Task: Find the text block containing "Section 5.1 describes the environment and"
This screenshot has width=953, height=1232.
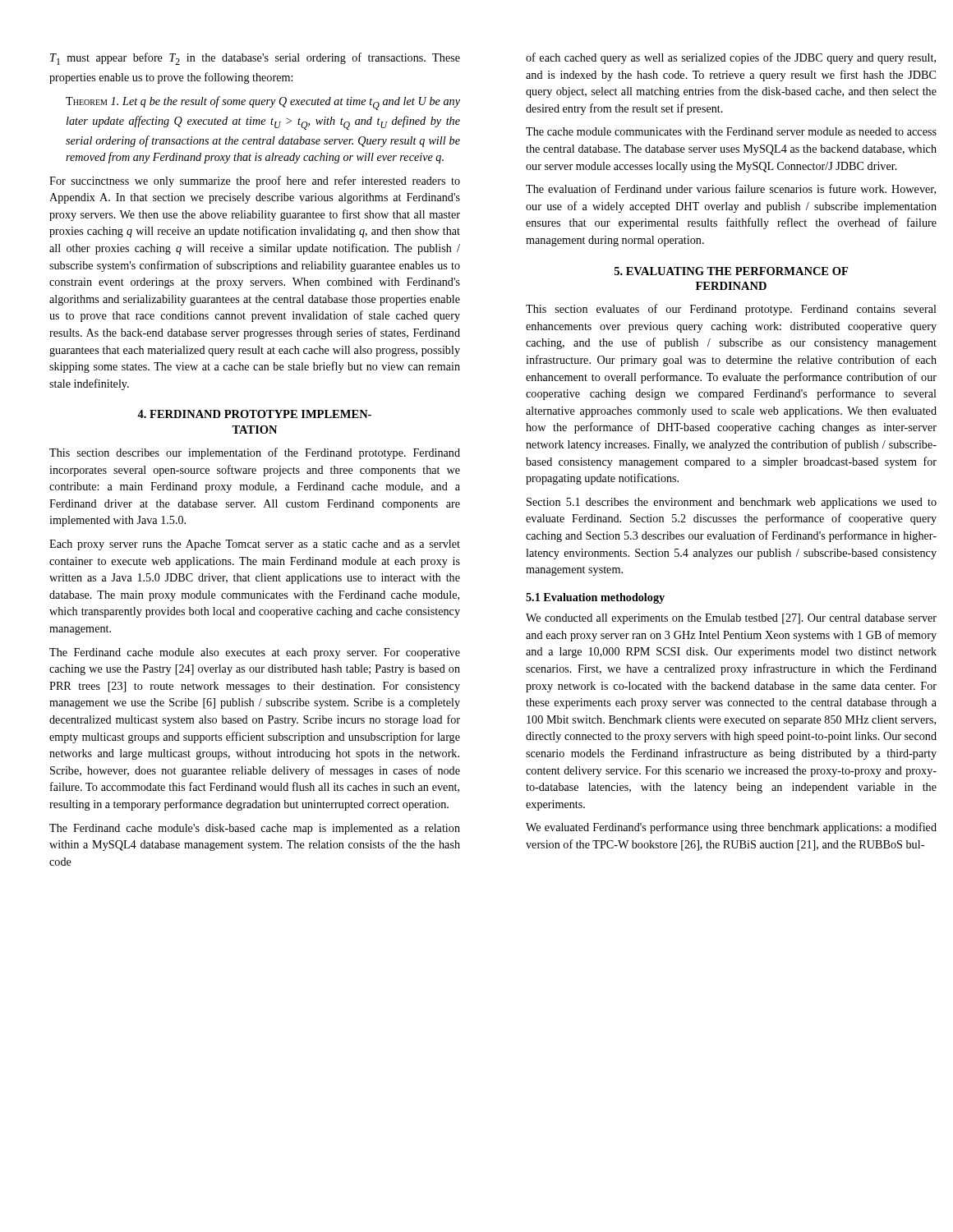Action: click(731, 536)
